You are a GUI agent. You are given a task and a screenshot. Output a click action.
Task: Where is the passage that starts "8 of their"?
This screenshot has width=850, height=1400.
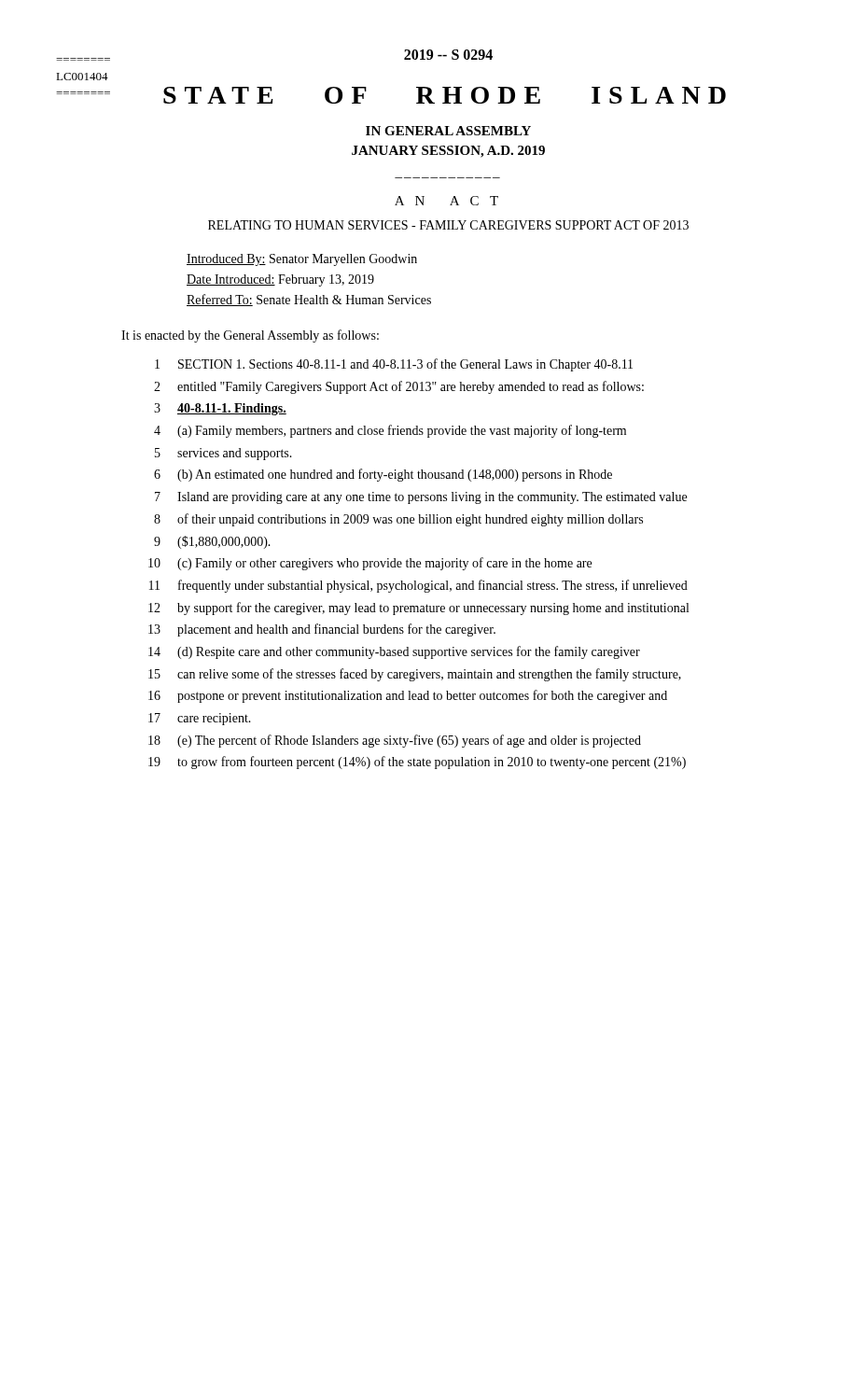[448, 520]
